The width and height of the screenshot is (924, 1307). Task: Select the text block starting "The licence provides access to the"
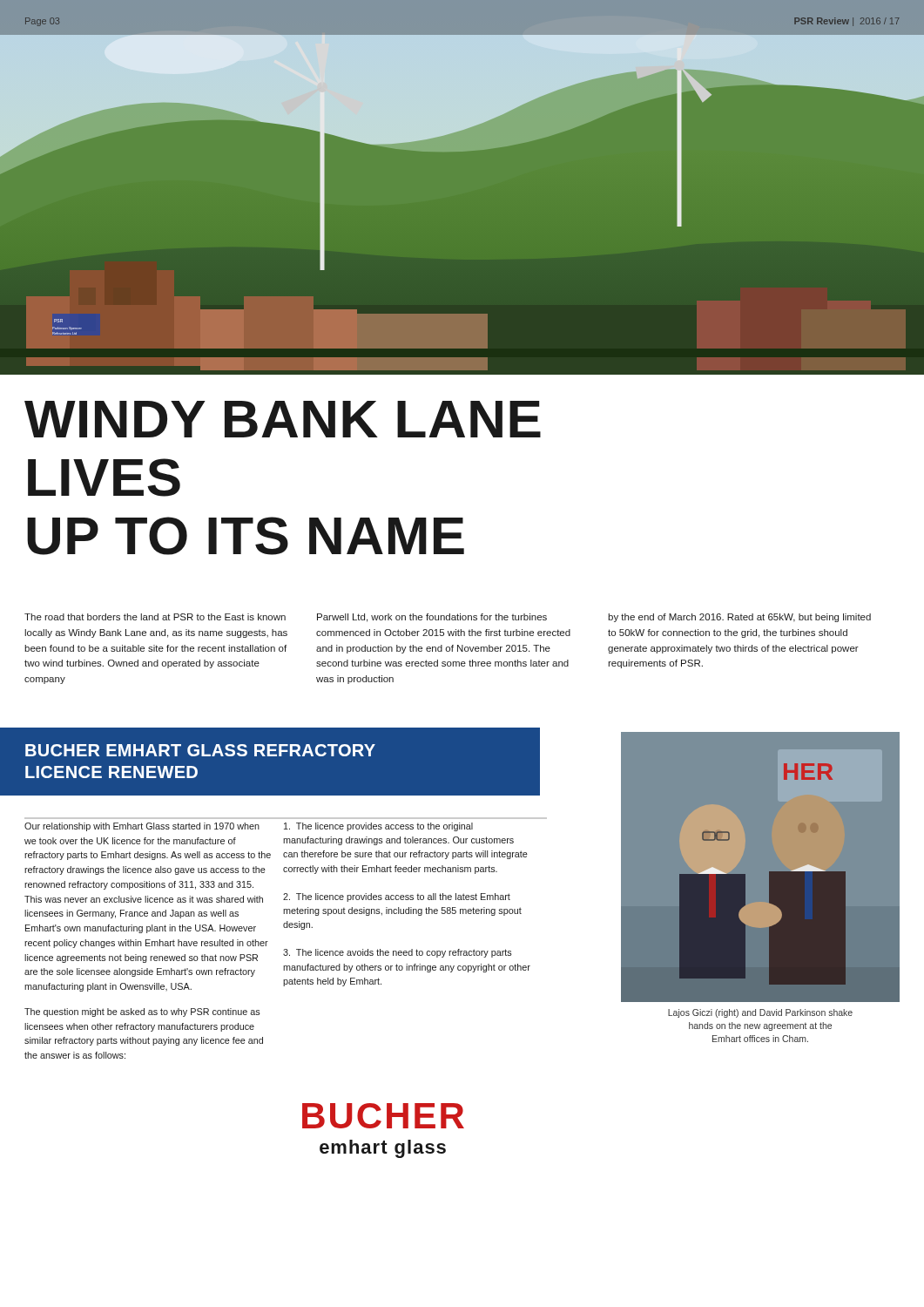[405, 847]
